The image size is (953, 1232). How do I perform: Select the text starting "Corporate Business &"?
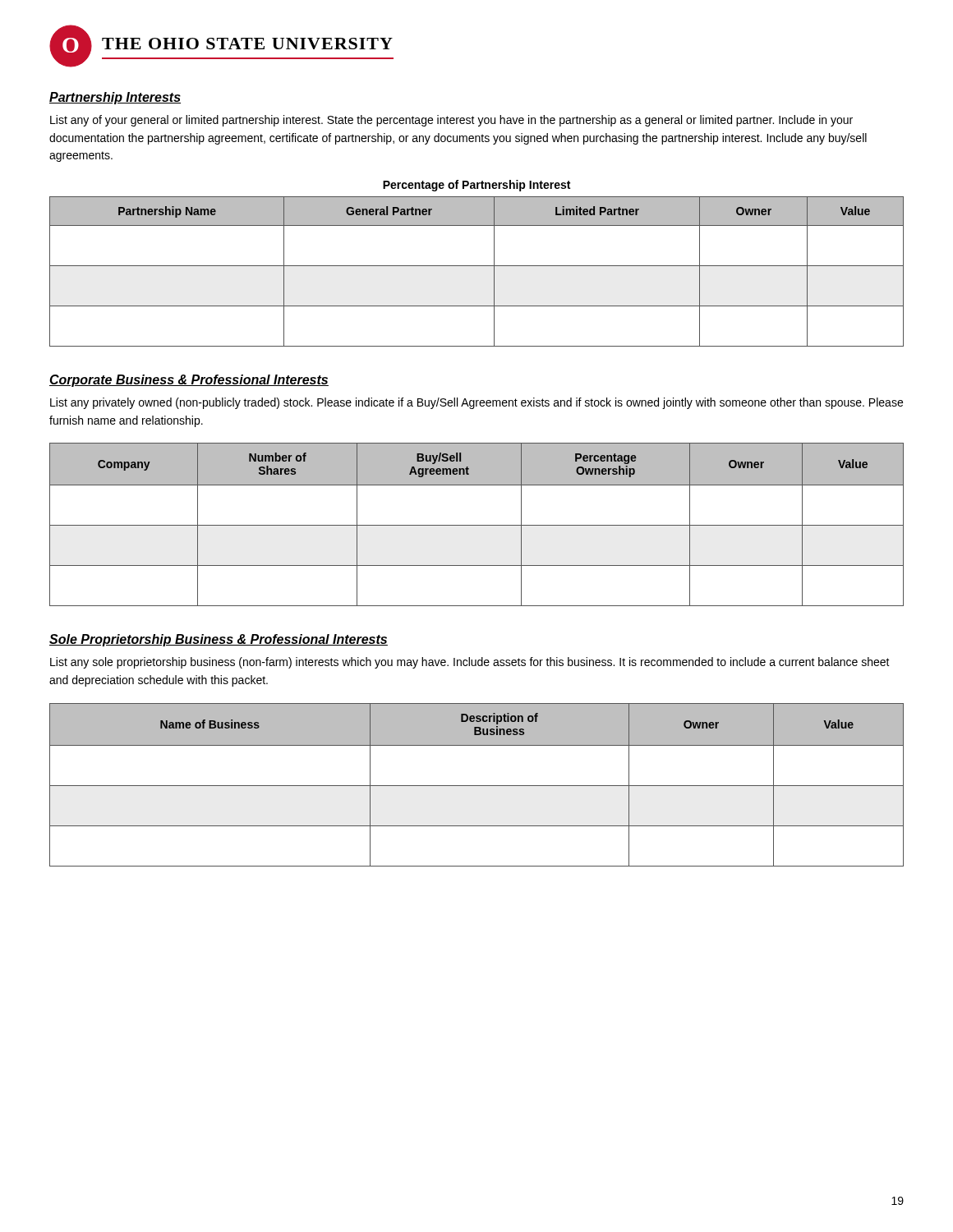[189, 380]
